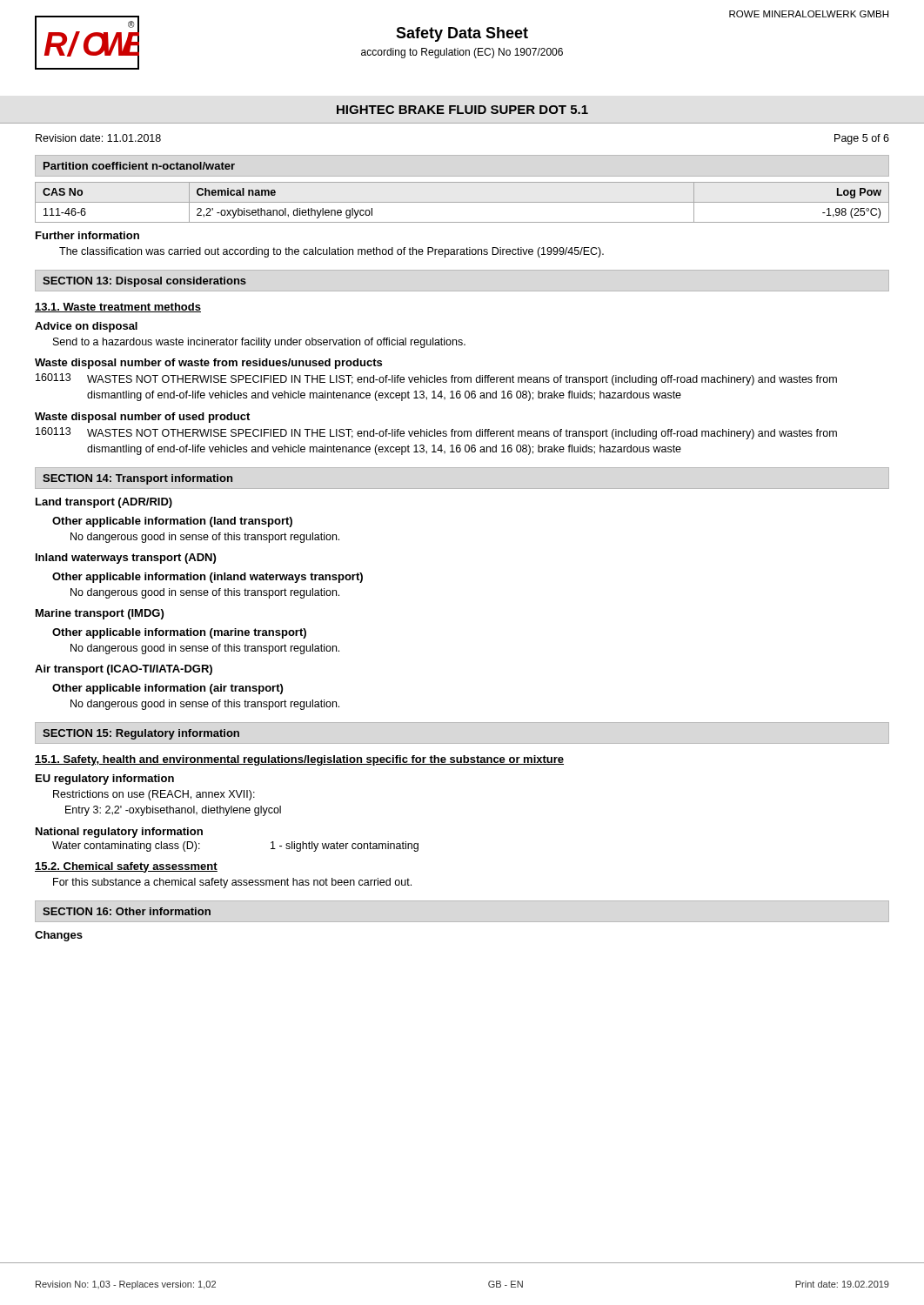Screen dimensions: 1305x924
Task: Click the section header that begins "Other applicable information (inland"
Action: 208,576
